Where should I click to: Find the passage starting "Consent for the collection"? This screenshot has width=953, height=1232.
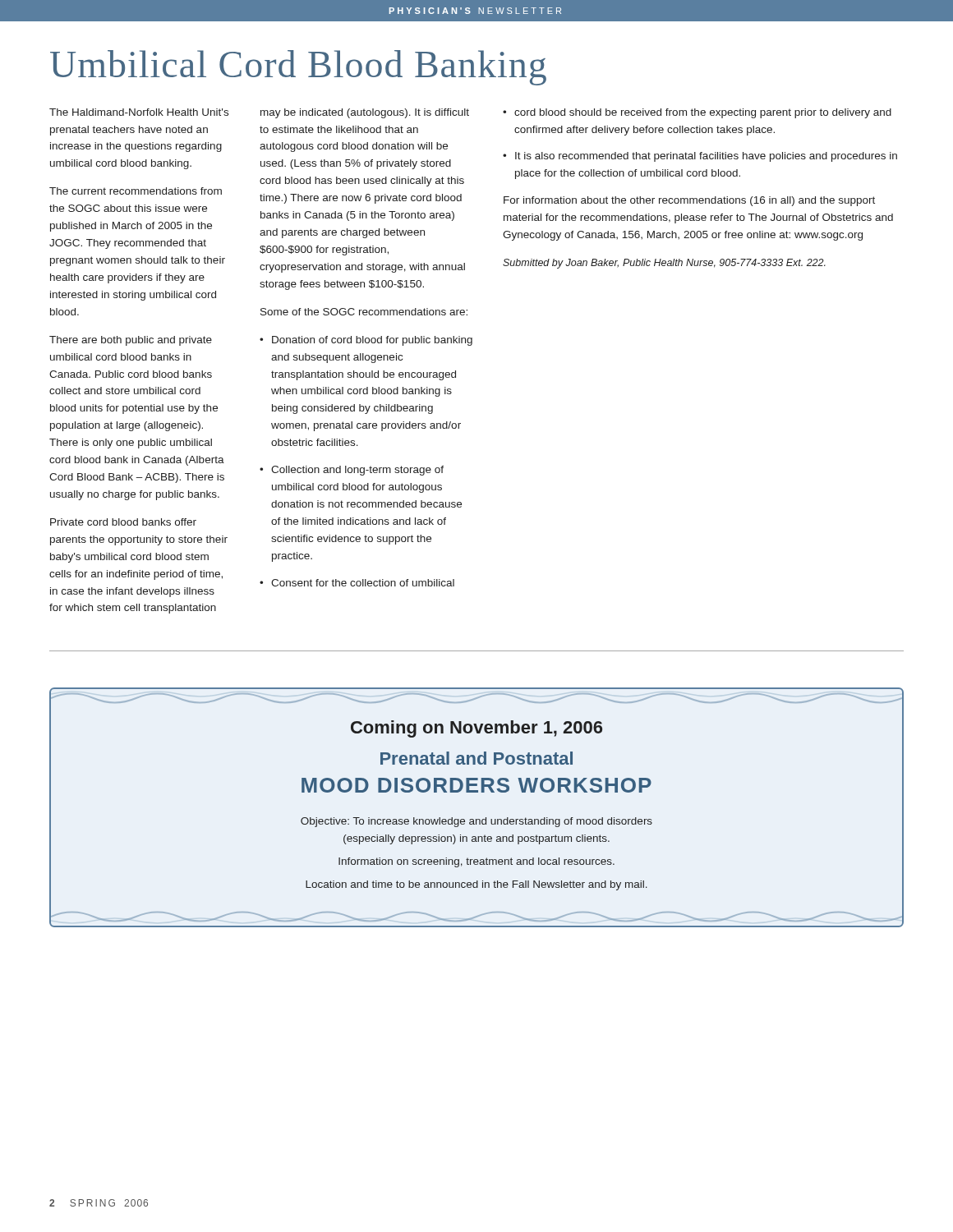tap(366, 583)
